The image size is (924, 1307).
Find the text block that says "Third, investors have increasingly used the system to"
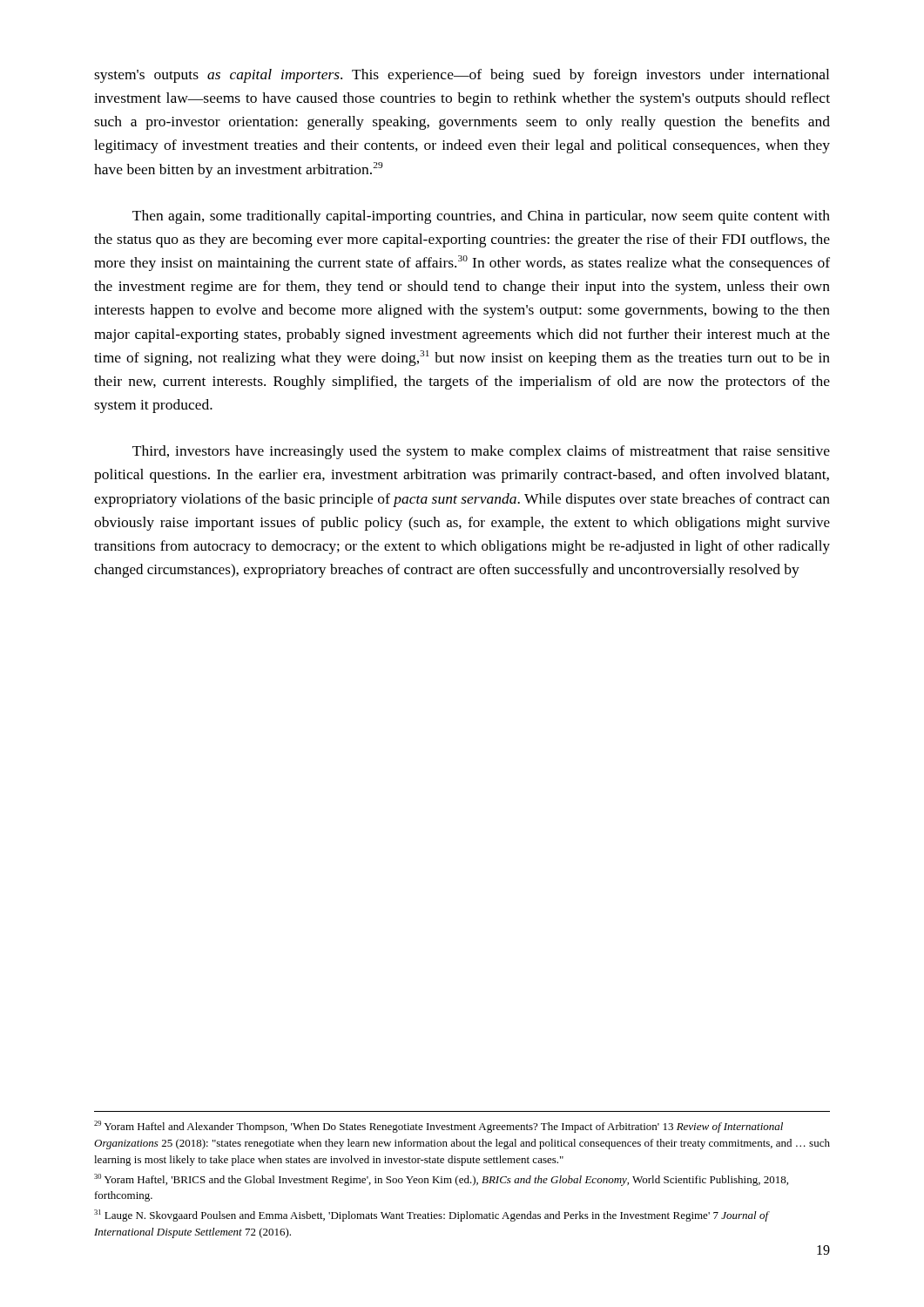[x=462, y=511]
